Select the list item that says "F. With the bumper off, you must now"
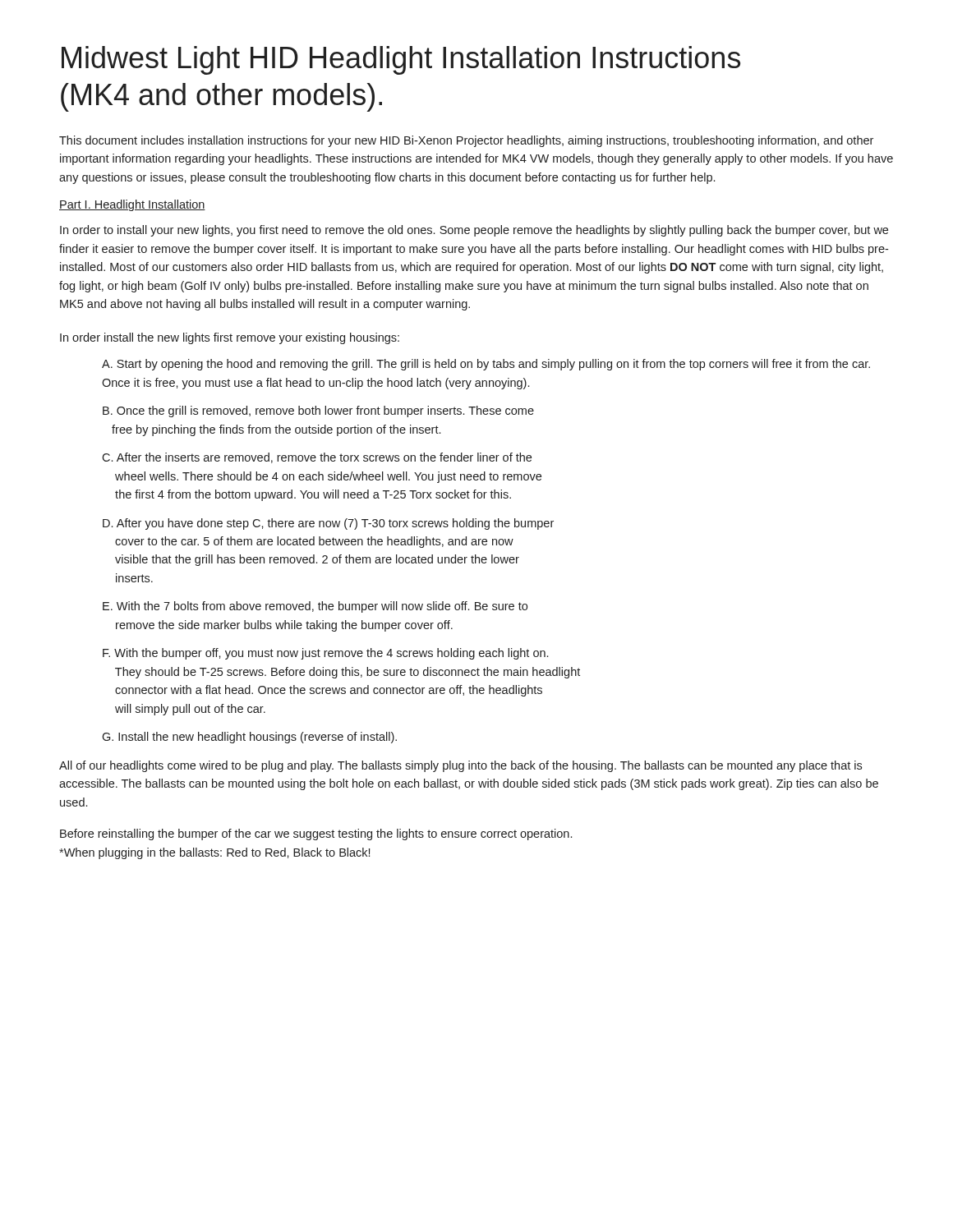The width and height of the screenshot is (953, 1232). tap(498, 681)
